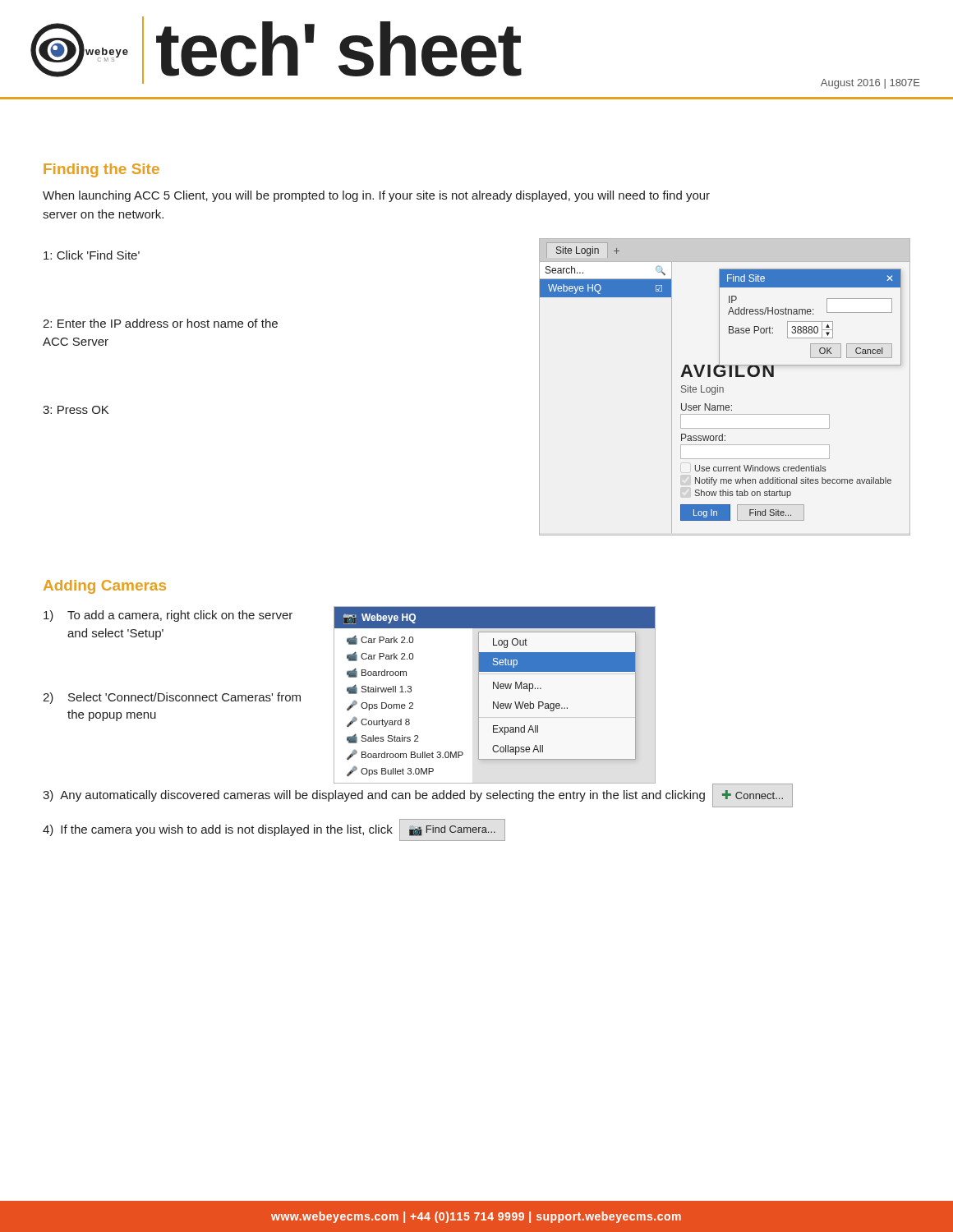Image resolution: width=953 pixels, height=1232 pixels.
Task: Locate the block of text that opens with "4) If the camera you wish to"
Action: [x=274, y=830]
